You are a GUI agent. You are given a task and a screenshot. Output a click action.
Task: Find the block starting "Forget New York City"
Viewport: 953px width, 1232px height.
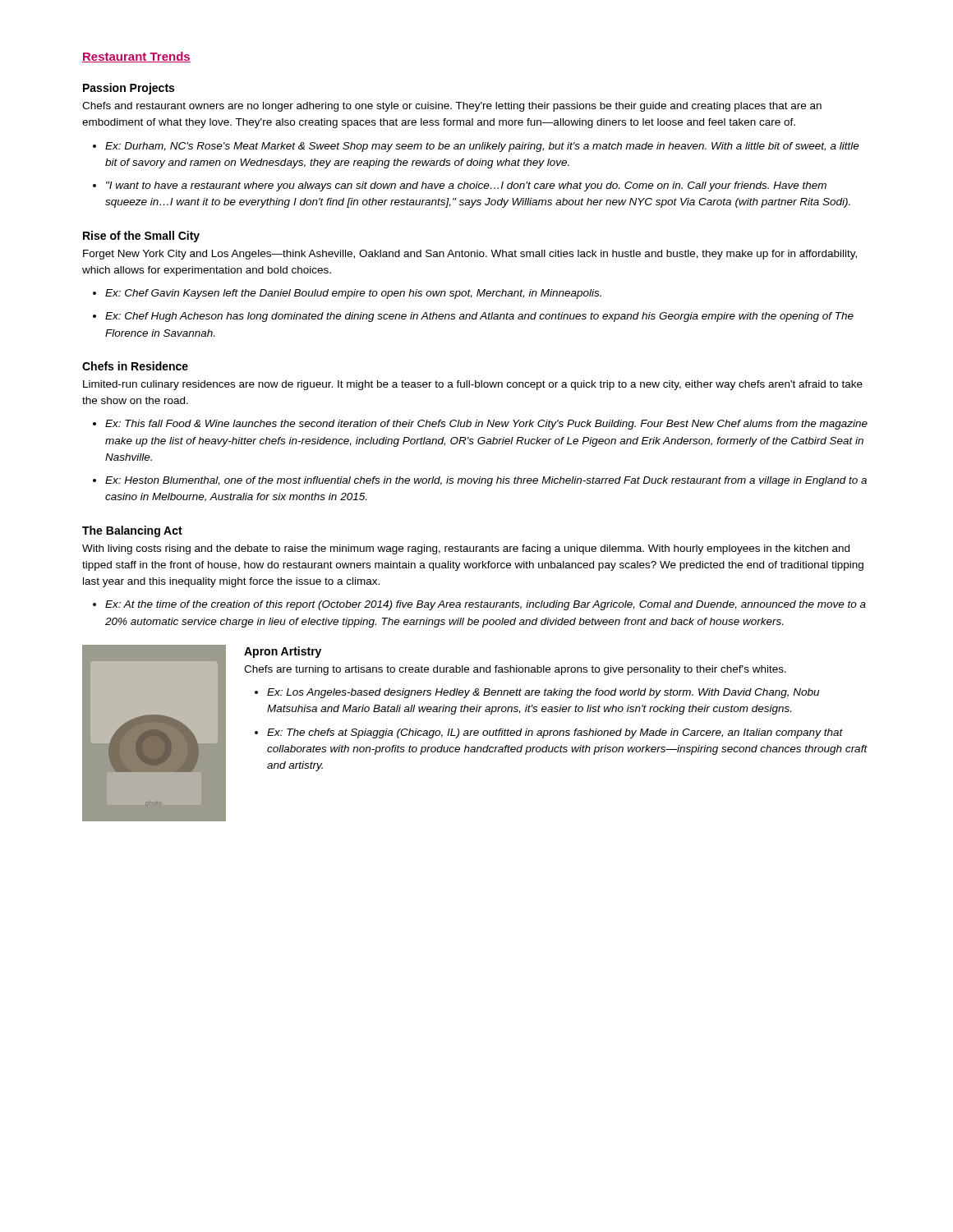470,261
